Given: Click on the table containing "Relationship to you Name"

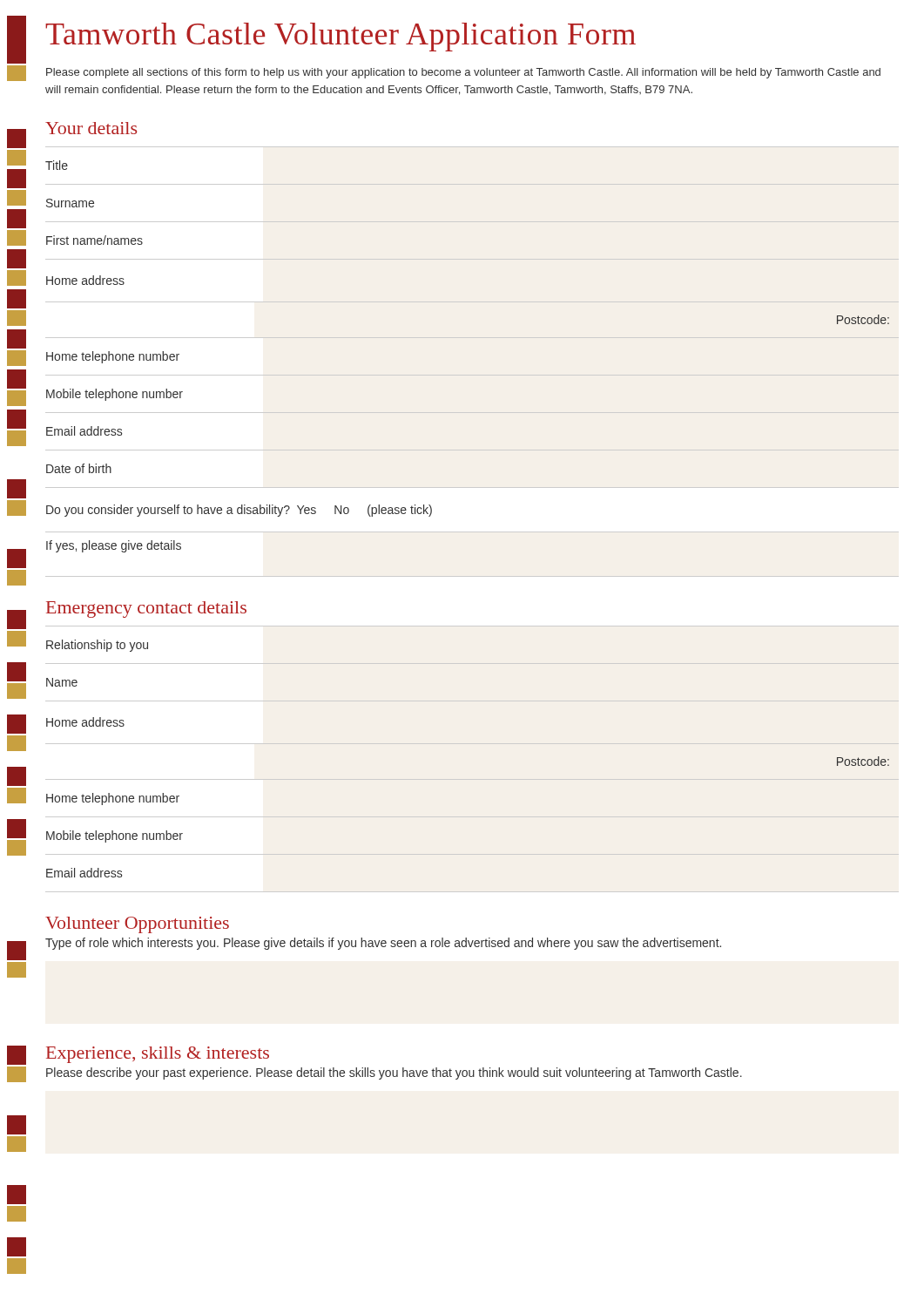Looking at the screenshot, I should click(x=472, y=759).
